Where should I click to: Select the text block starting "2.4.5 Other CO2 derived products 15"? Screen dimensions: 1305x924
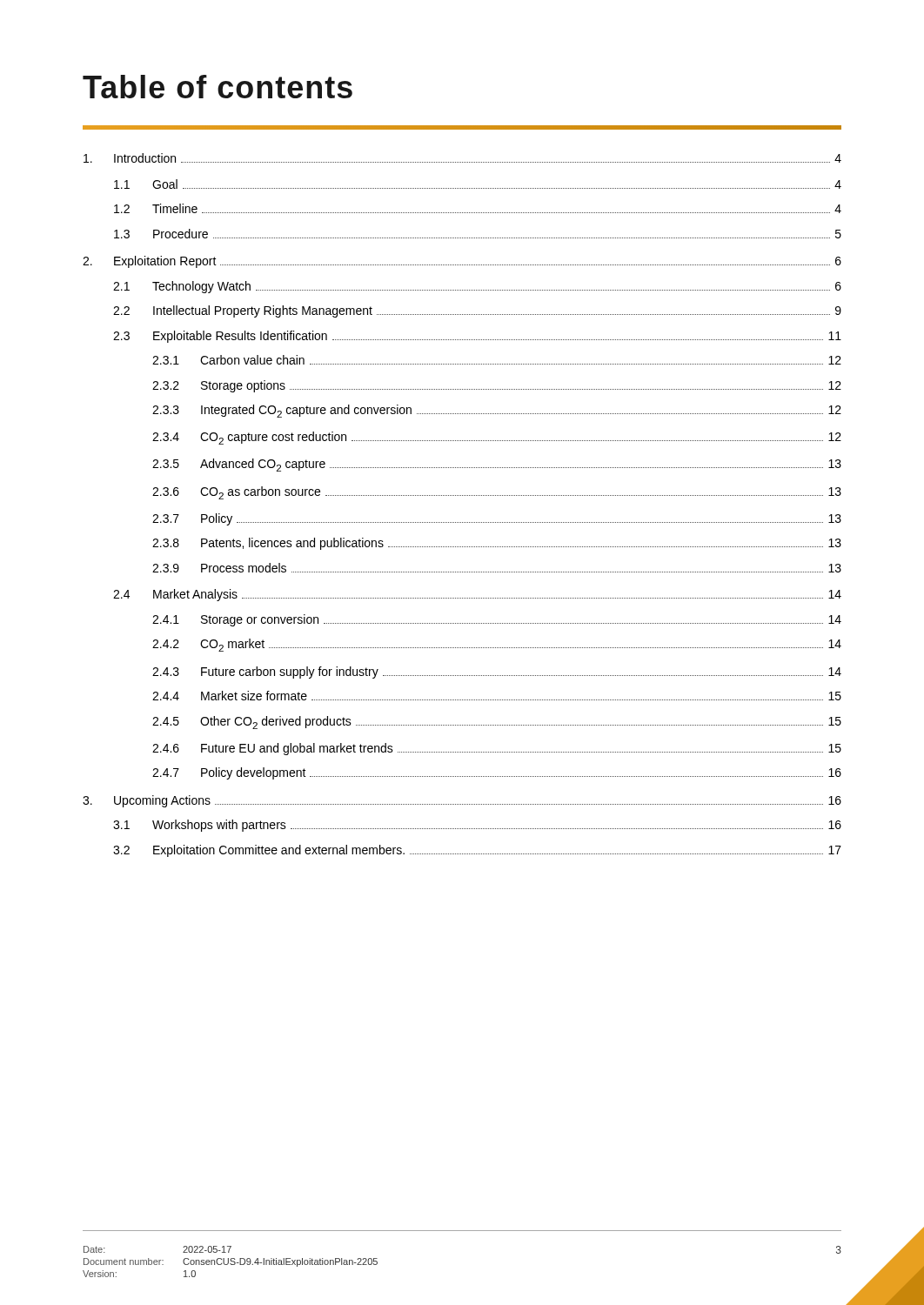tap(497, 722)
